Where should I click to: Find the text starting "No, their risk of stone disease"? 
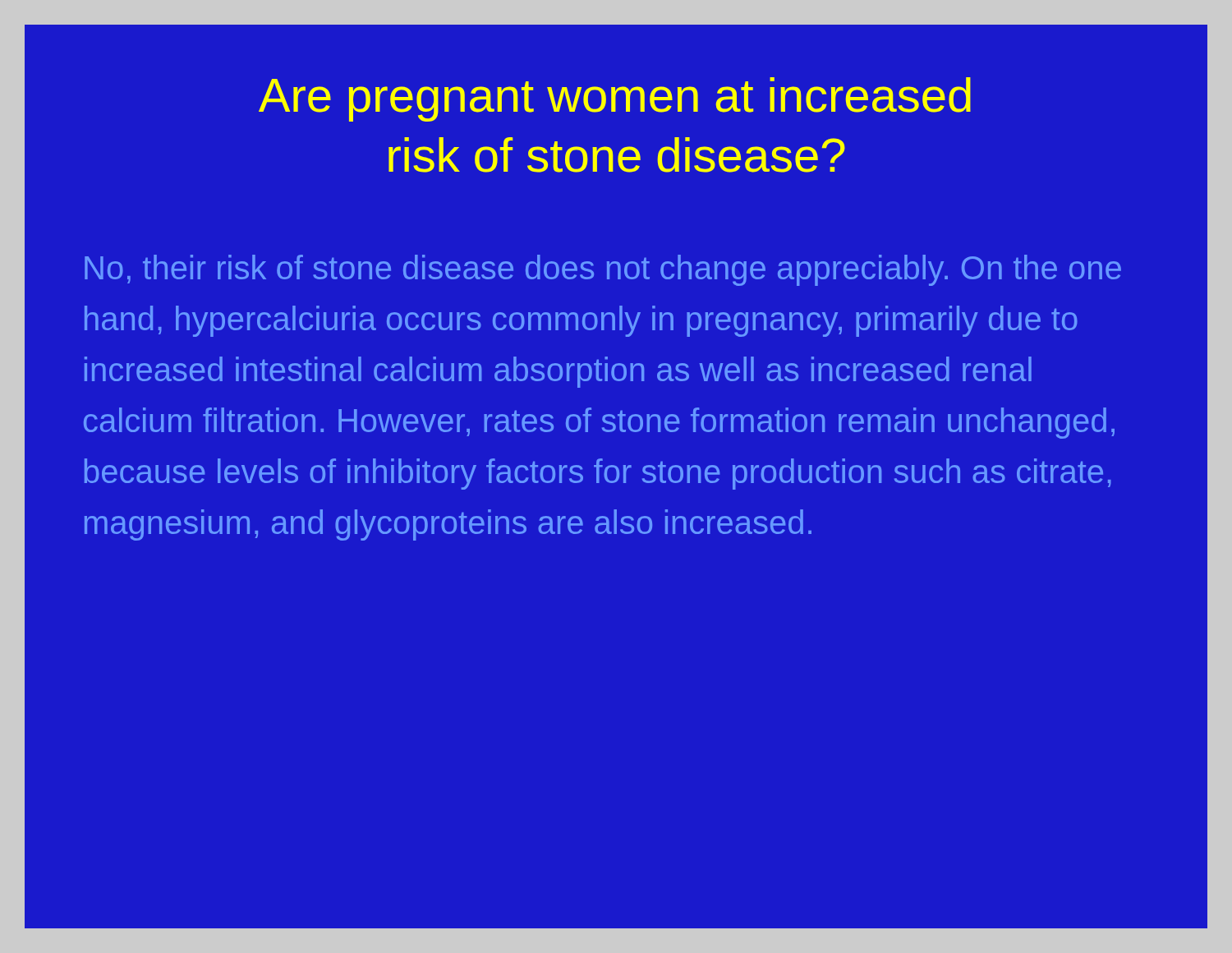[x=602, y=395]
